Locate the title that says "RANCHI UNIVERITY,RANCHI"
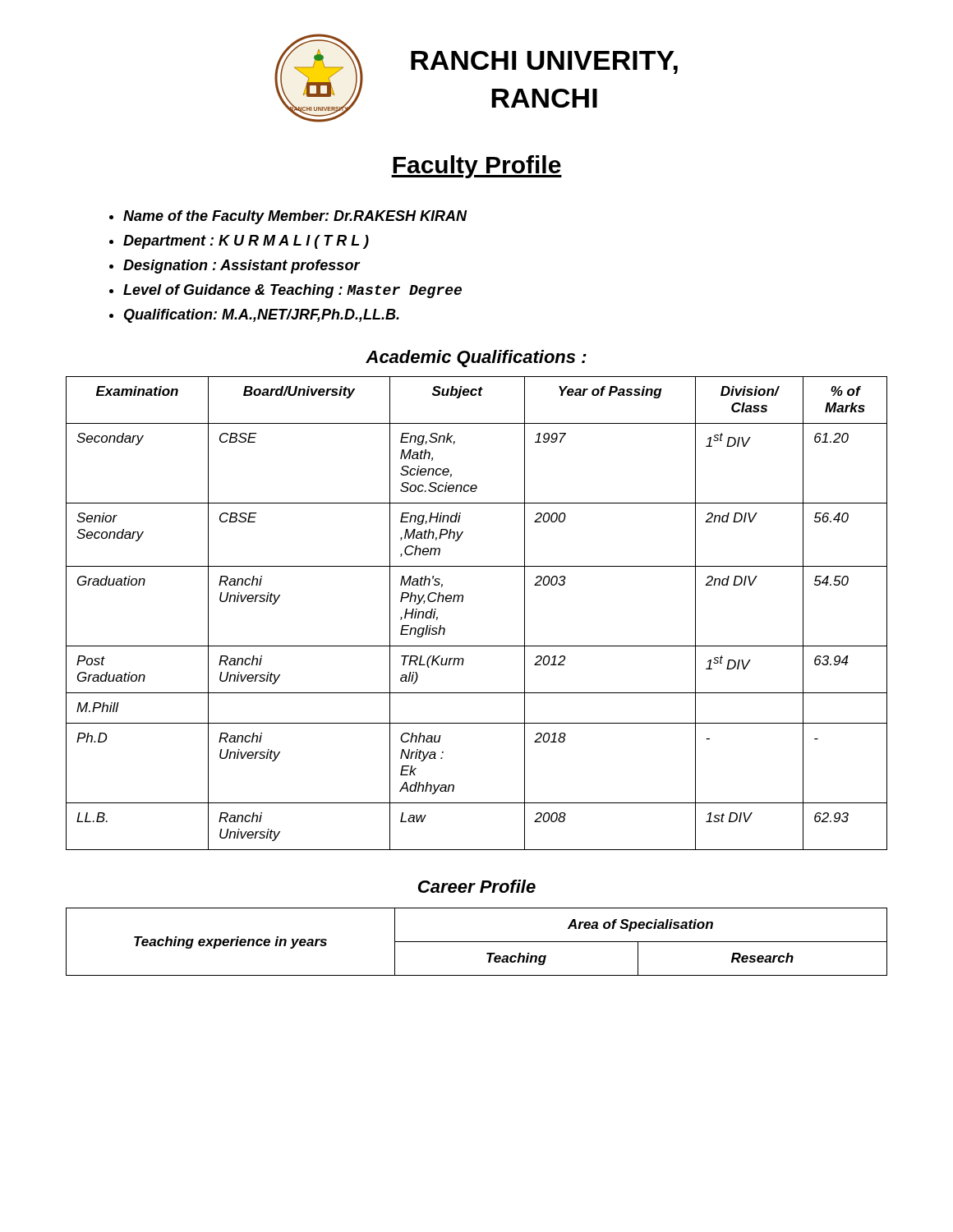This screenshot has width=953, height=1232. [x=544, y=79]
